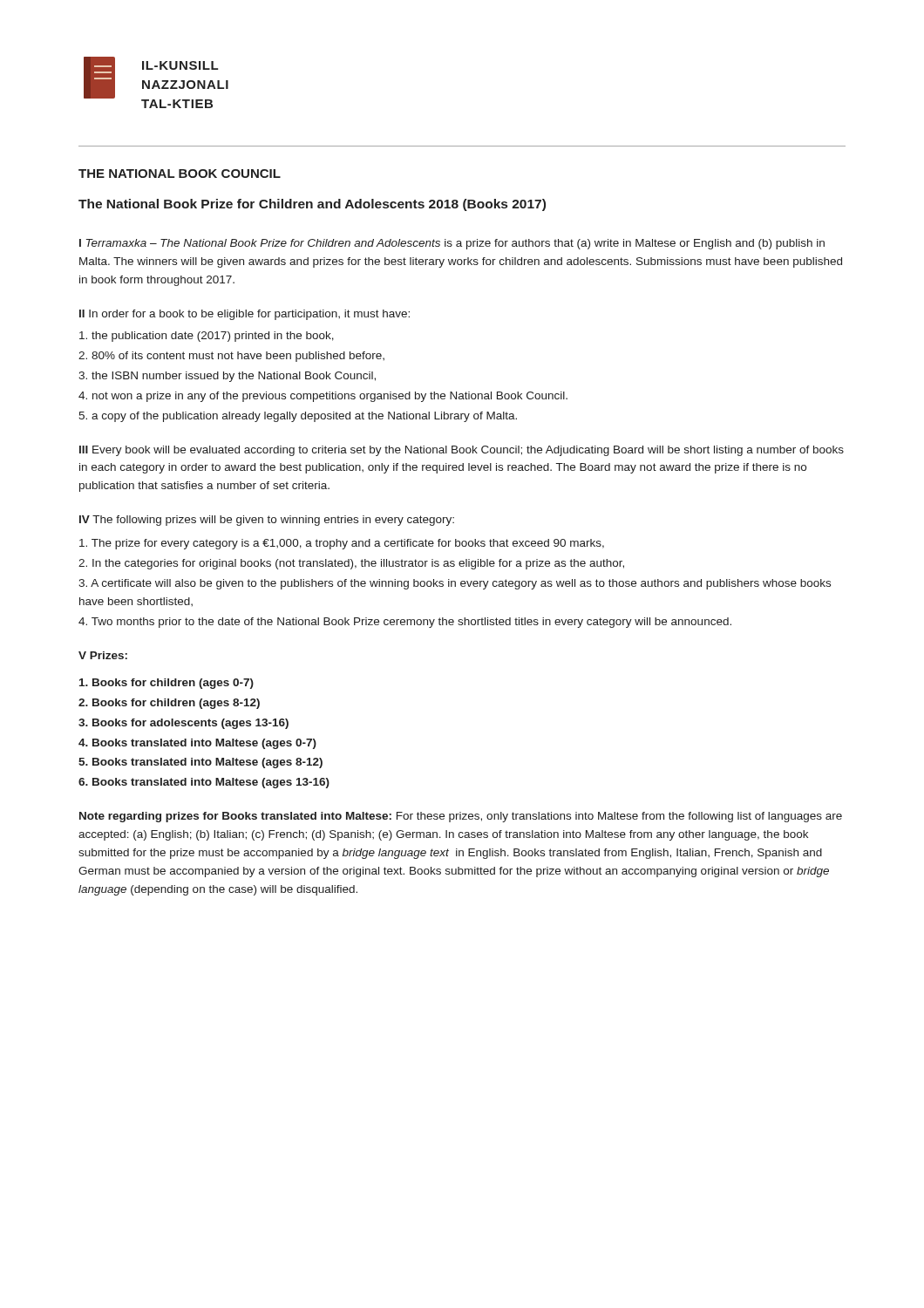Navigate to the text starting "2. Books for children"
The height and width of the screenshot is (1308, 924).
click(x=169, y=702)
